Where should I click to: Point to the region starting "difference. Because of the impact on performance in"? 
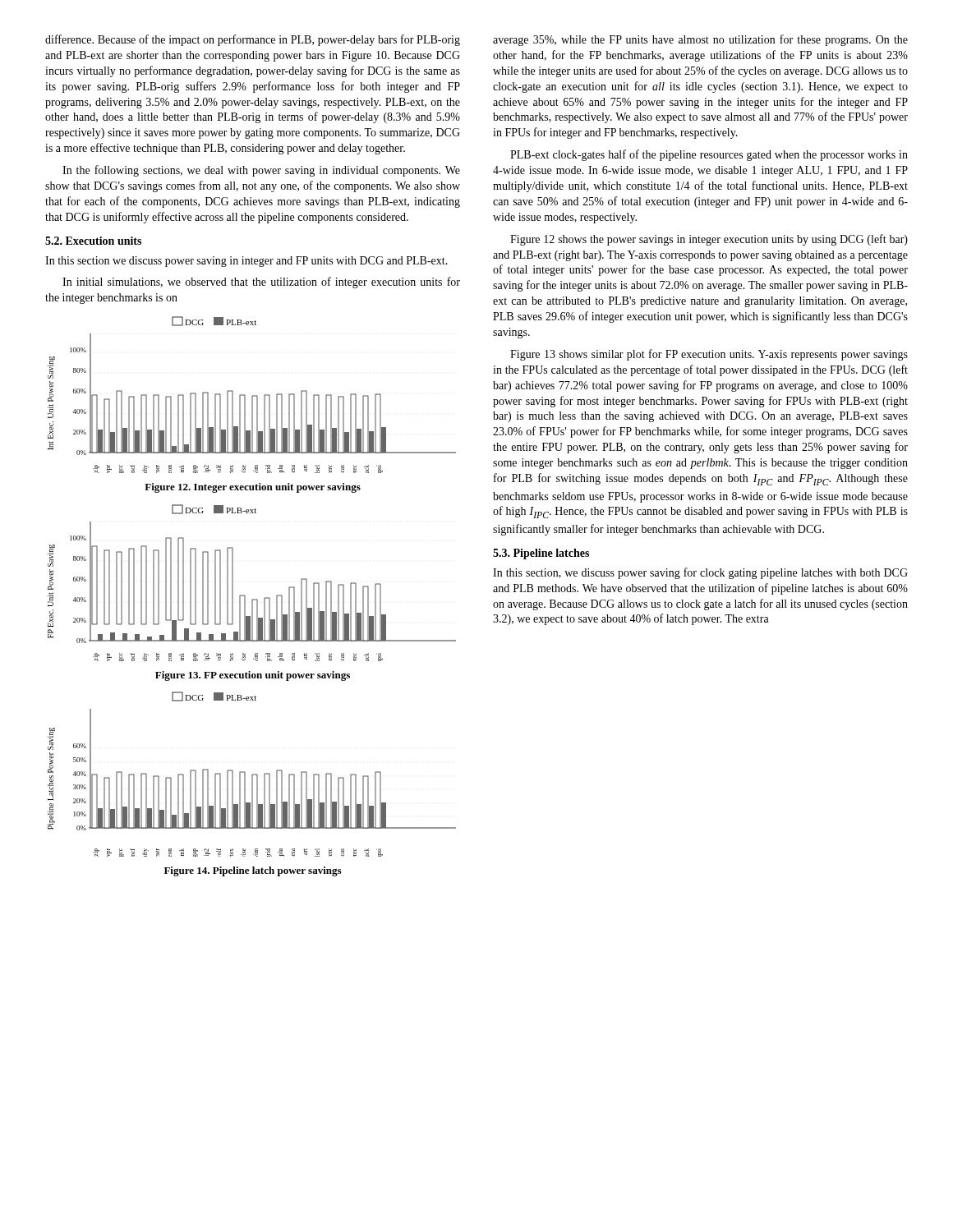pos(253,129)
